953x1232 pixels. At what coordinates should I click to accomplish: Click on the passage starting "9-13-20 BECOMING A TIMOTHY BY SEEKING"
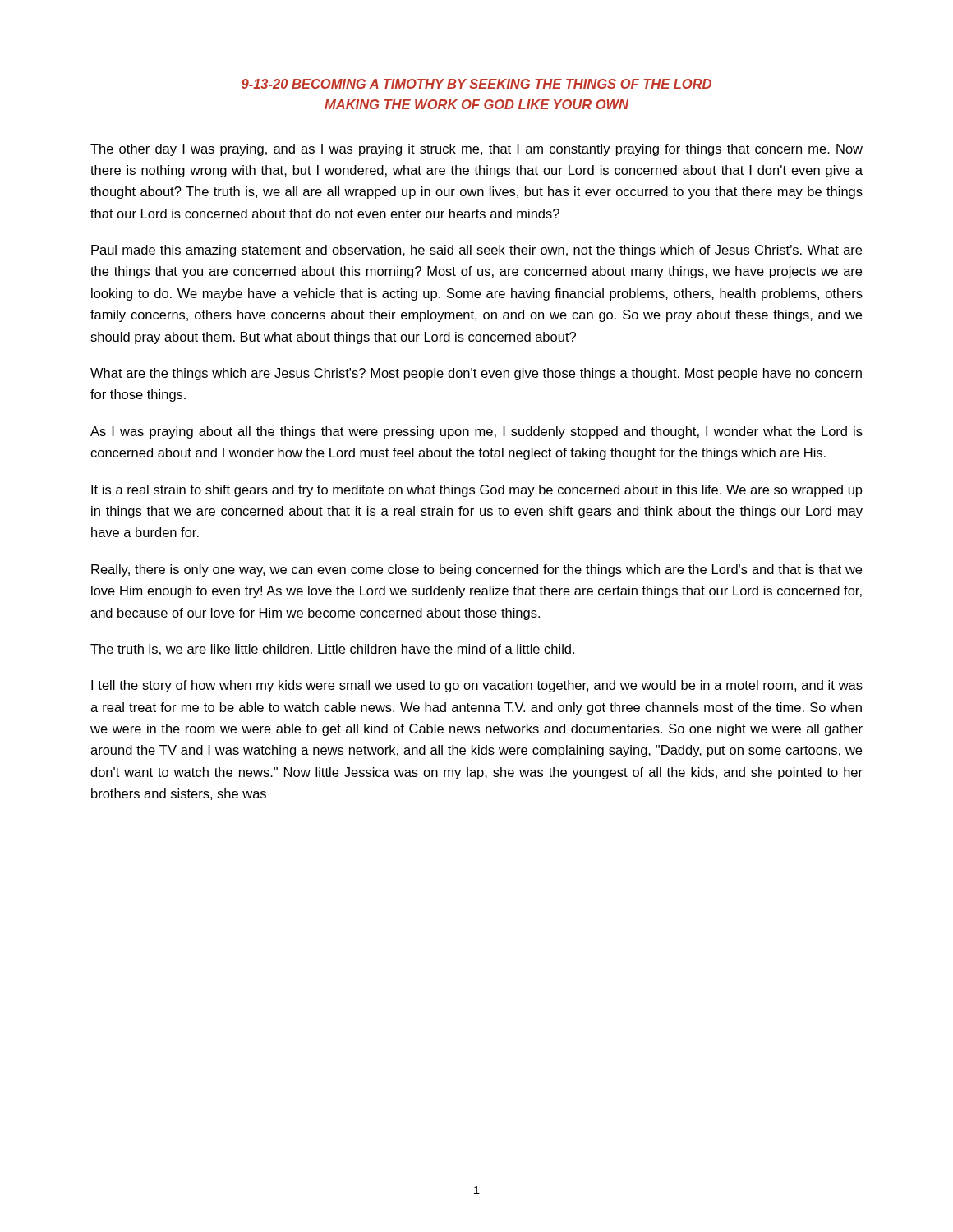(x=476, y=94)
